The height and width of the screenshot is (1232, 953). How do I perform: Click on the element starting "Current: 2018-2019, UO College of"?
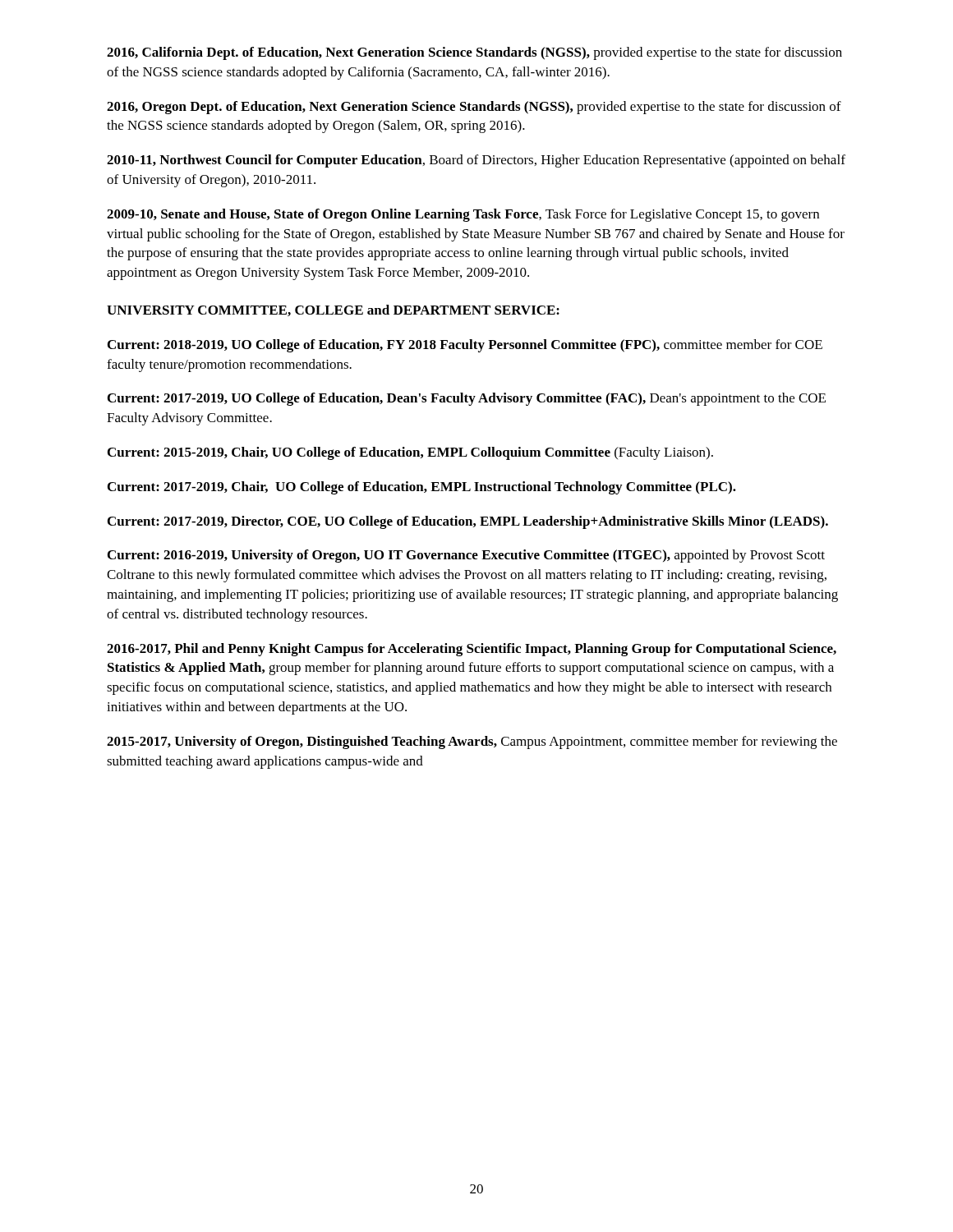click(x=465, y=354)
